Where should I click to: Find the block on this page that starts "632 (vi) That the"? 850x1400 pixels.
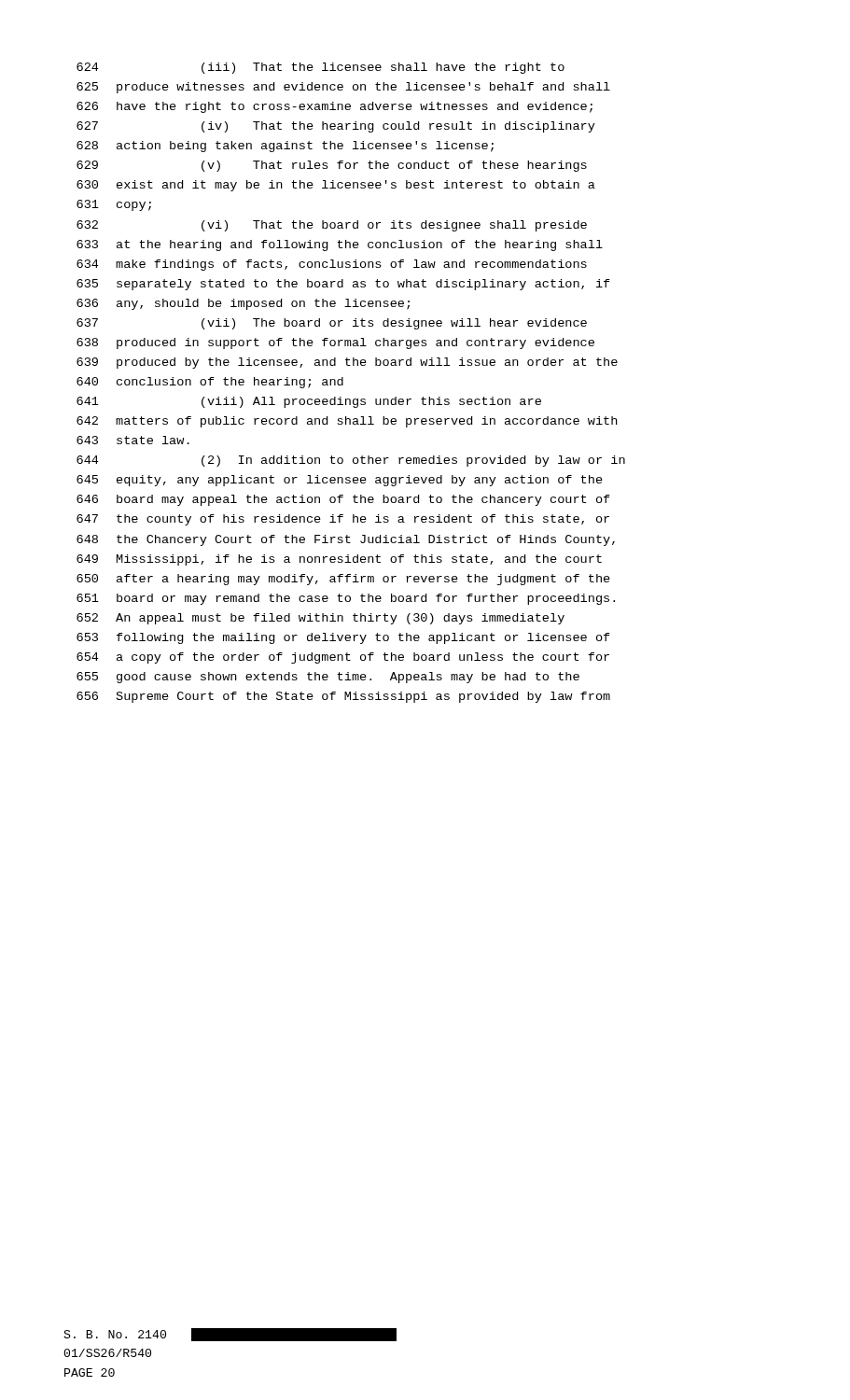click(x=425, y=264)
